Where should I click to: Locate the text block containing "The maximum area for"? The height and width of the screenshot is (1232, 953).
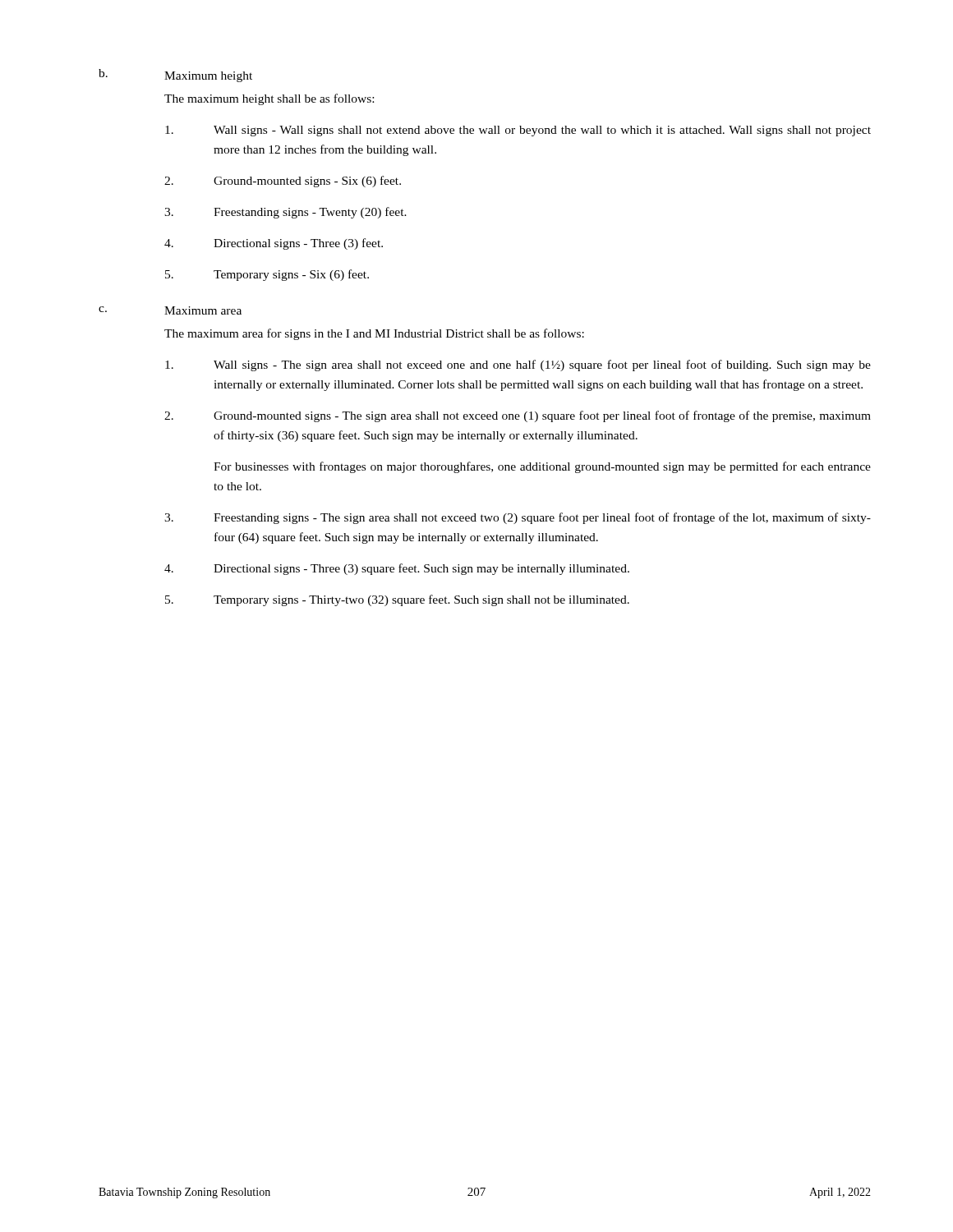click(x=375, y=333)
